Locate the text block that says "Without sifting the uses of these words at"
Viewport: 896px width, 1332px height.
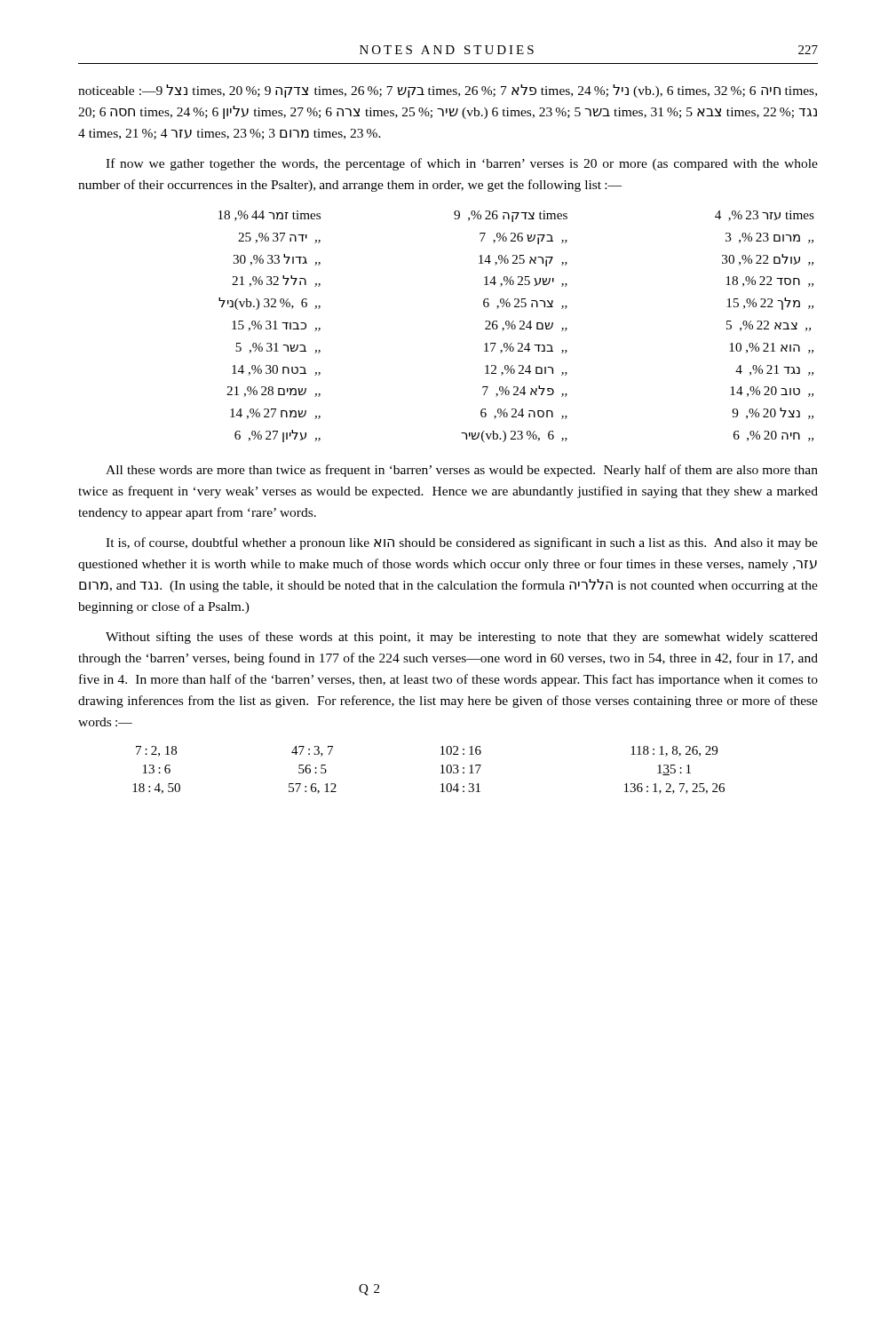448,679
